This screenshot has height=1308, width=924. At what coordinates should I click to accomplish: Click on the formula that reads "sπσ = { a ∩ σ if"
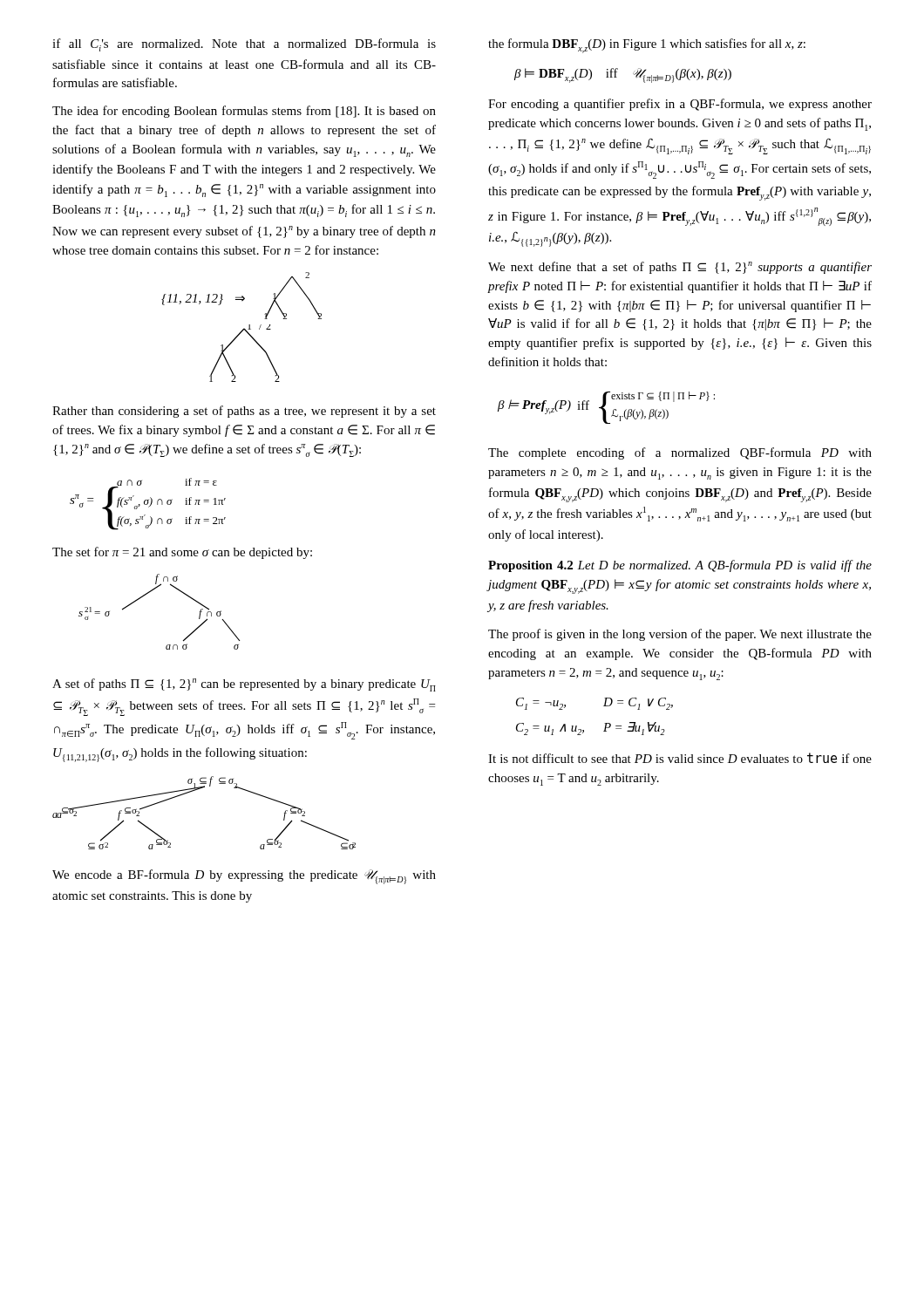click(x=171, y=501)
